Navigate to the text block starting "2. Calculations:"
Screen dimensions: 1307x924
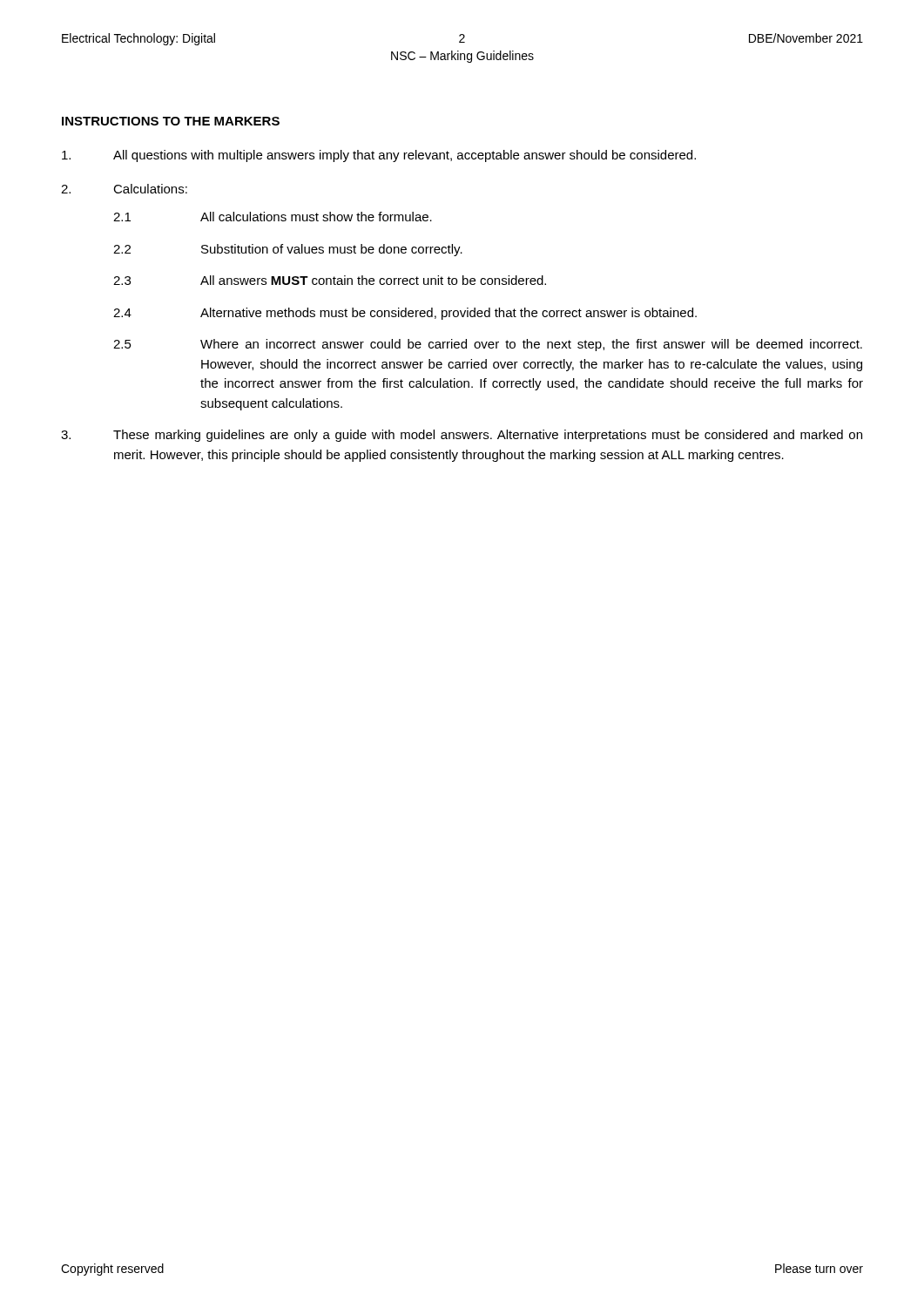[x=124, y=189]
